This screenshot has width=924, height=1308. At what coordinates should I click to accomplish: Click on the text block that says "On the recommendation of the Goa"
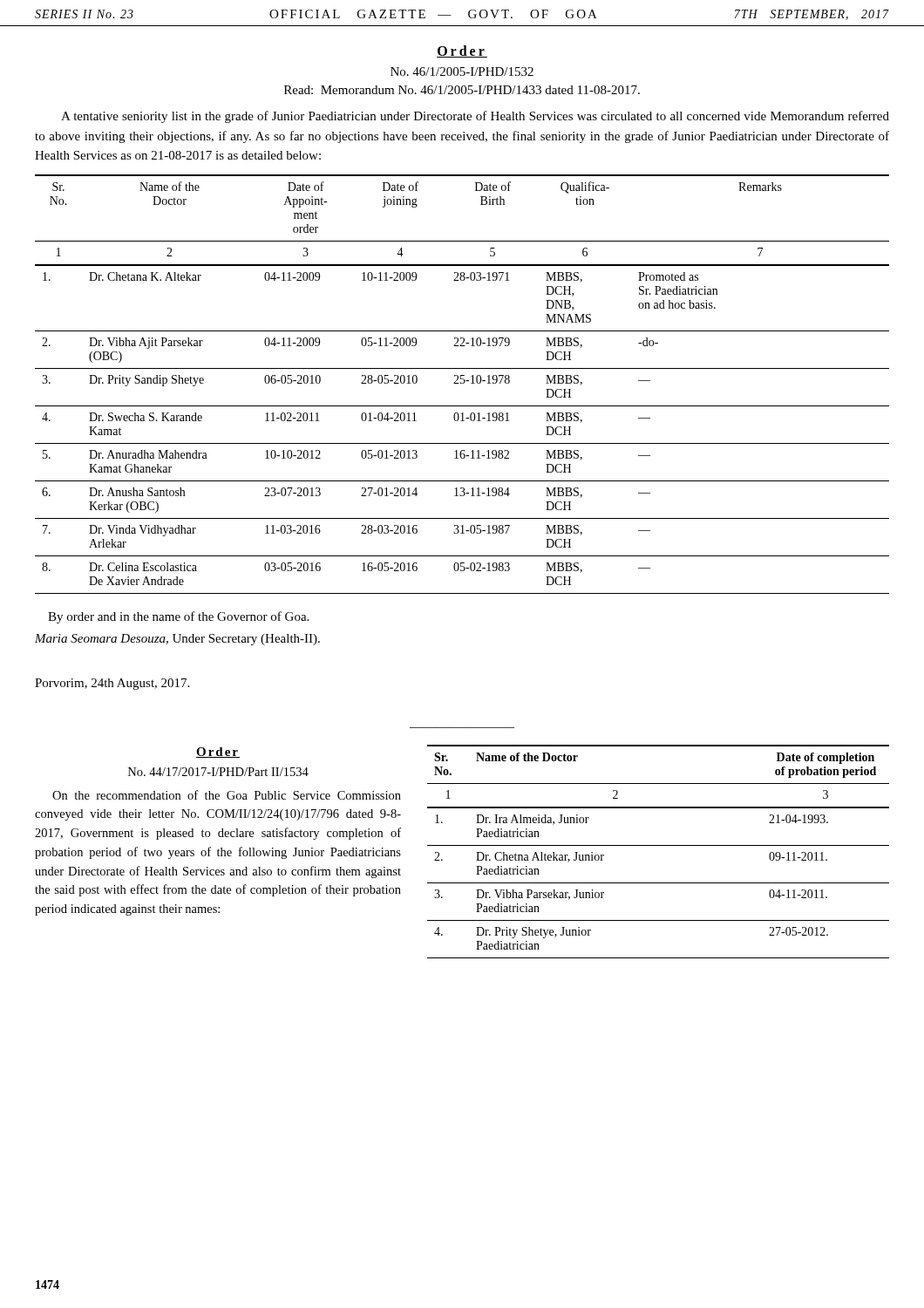218,852
